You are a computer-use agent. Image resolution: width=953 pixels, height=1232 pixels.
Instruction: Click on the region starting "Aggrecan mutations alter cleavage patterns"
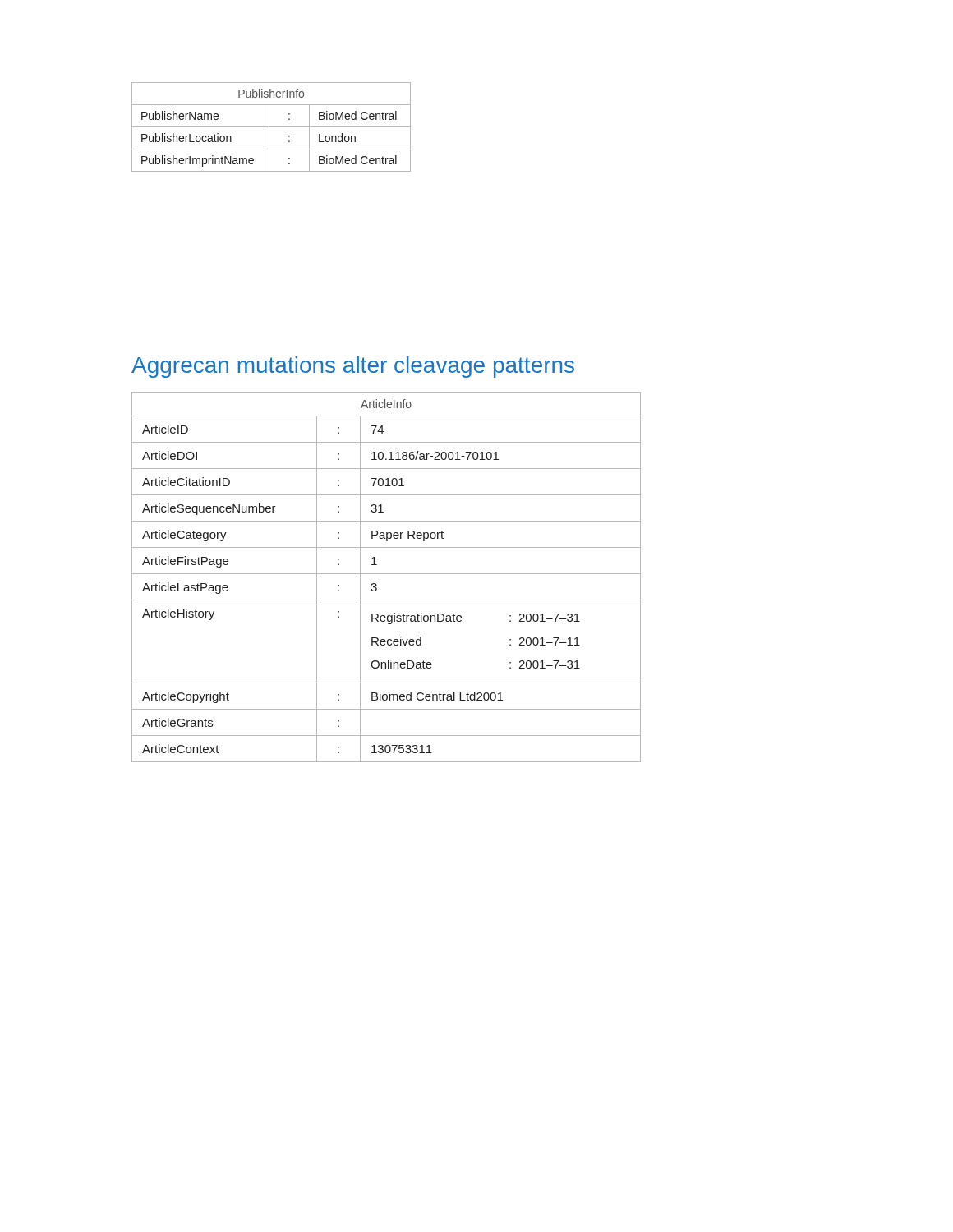pyautogui.click(x=353, y=365)
